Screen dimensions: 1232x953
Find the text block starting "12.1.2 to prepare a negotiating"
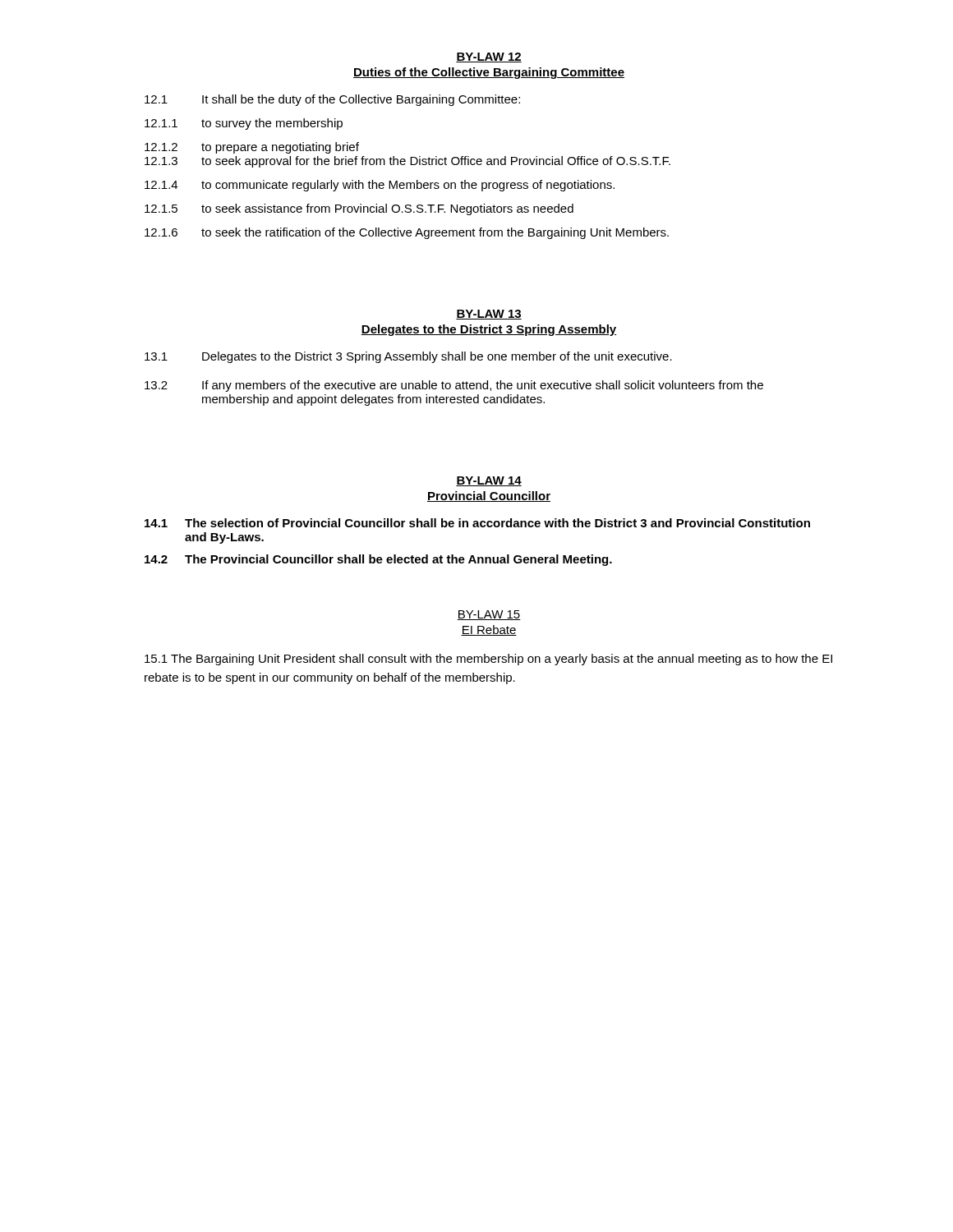click(489, 147)
